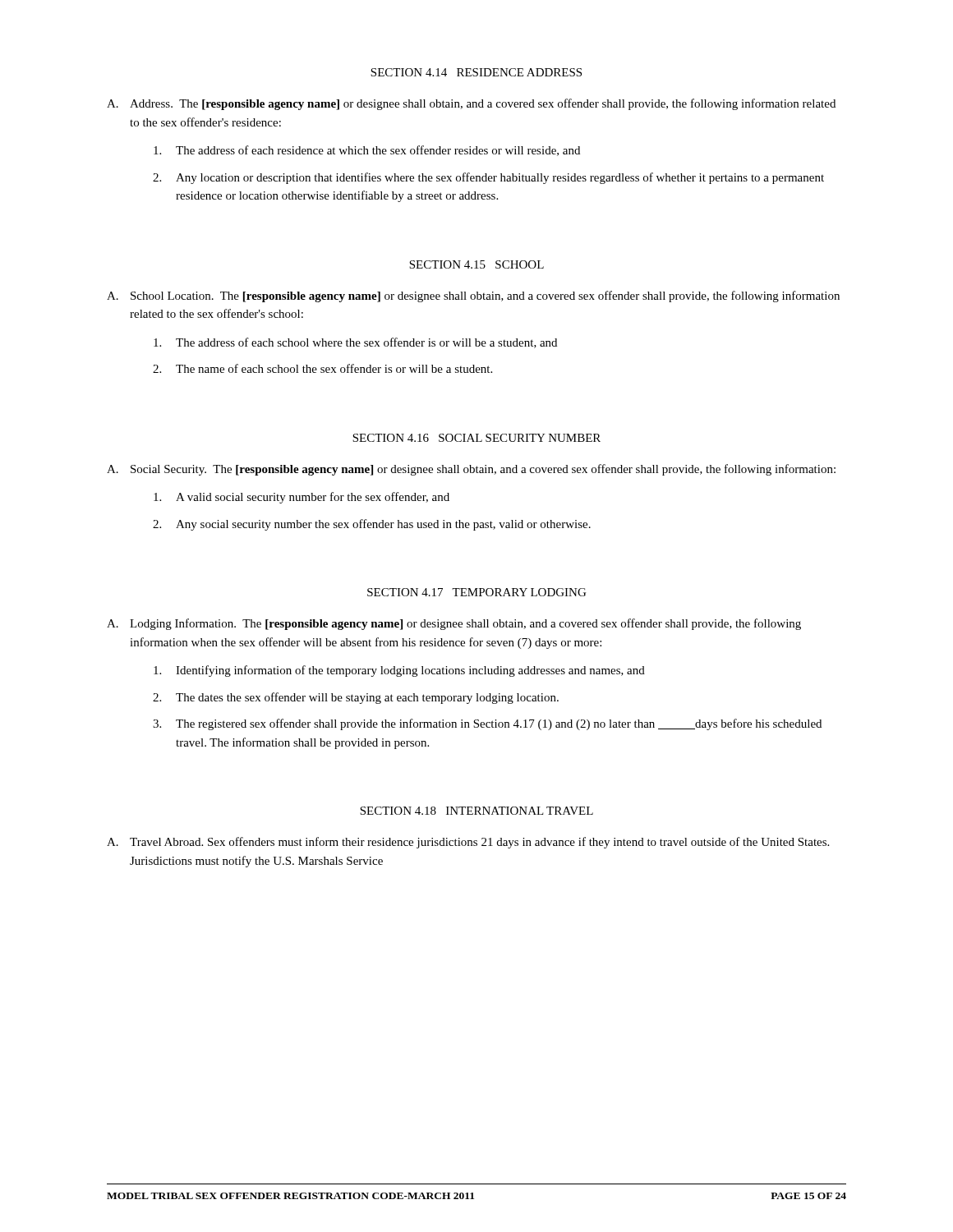Click on the region starting "A. Travel Abroad. Sex offenders must inform their"
The height and width of the screenshot is (1232, 953).
tap(476, 851)
